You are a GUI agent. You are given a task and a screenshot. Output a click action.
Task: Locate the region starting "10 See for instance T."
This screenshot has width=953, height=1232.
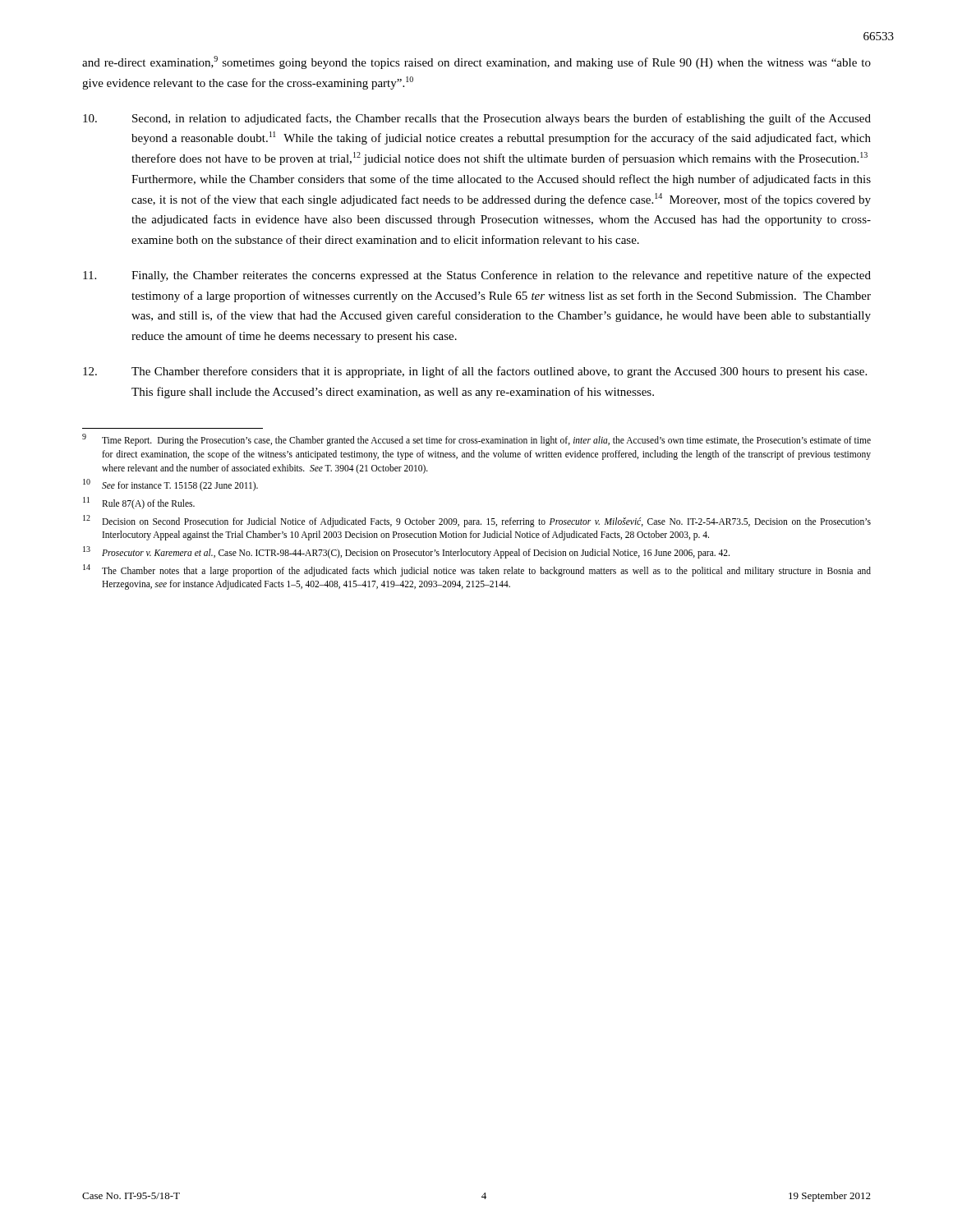point(170,485)
